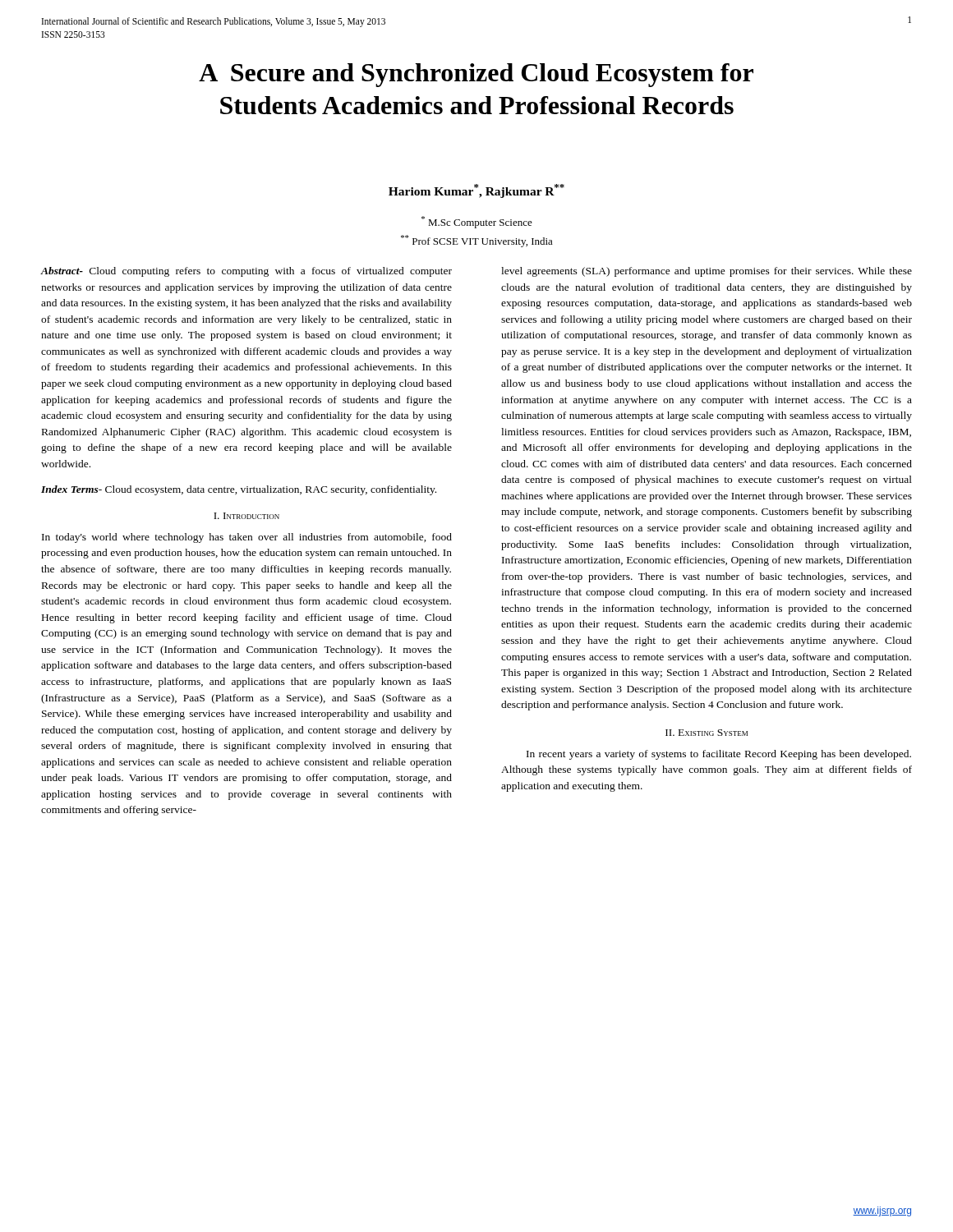Find the section header that reads "II. Existing System"
Viewport: 953px width, 1232px height.
pos(707,732)
